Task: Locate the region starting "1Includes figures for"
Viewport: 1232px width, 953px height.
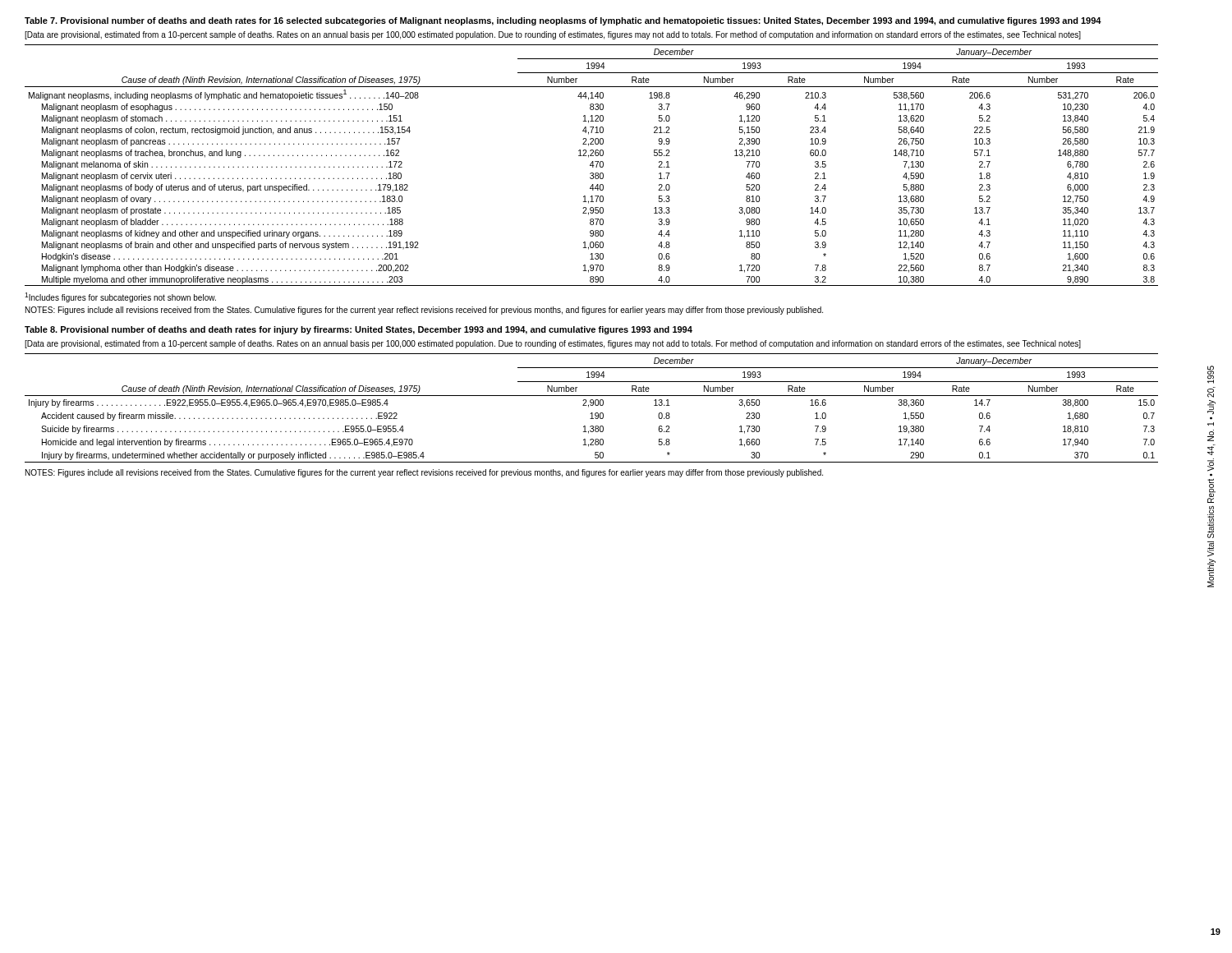Action: point(121,297)
